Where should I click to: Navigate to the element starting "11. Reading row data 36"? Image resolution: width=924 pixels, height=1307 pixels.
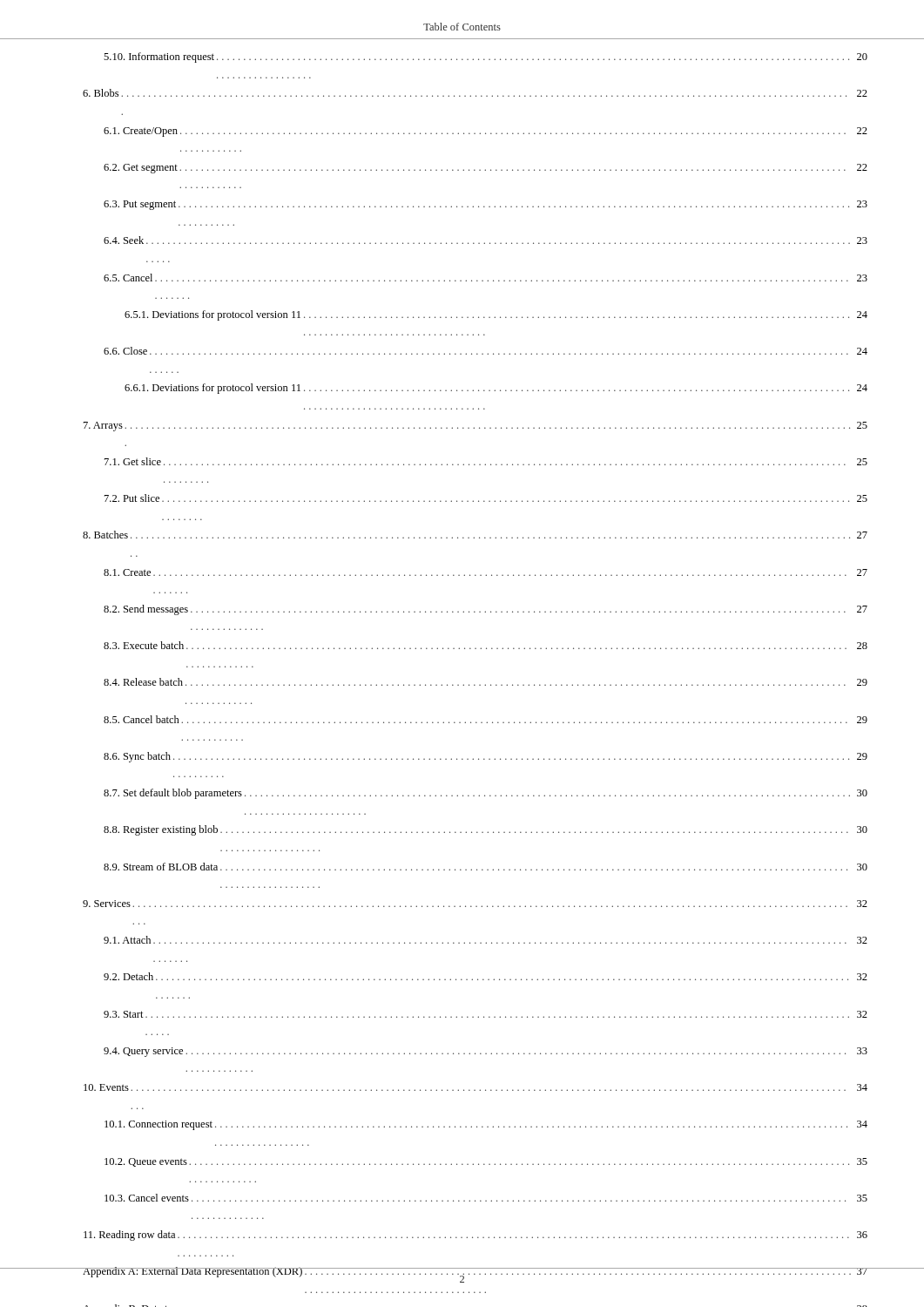click(x=475, y=1244)
